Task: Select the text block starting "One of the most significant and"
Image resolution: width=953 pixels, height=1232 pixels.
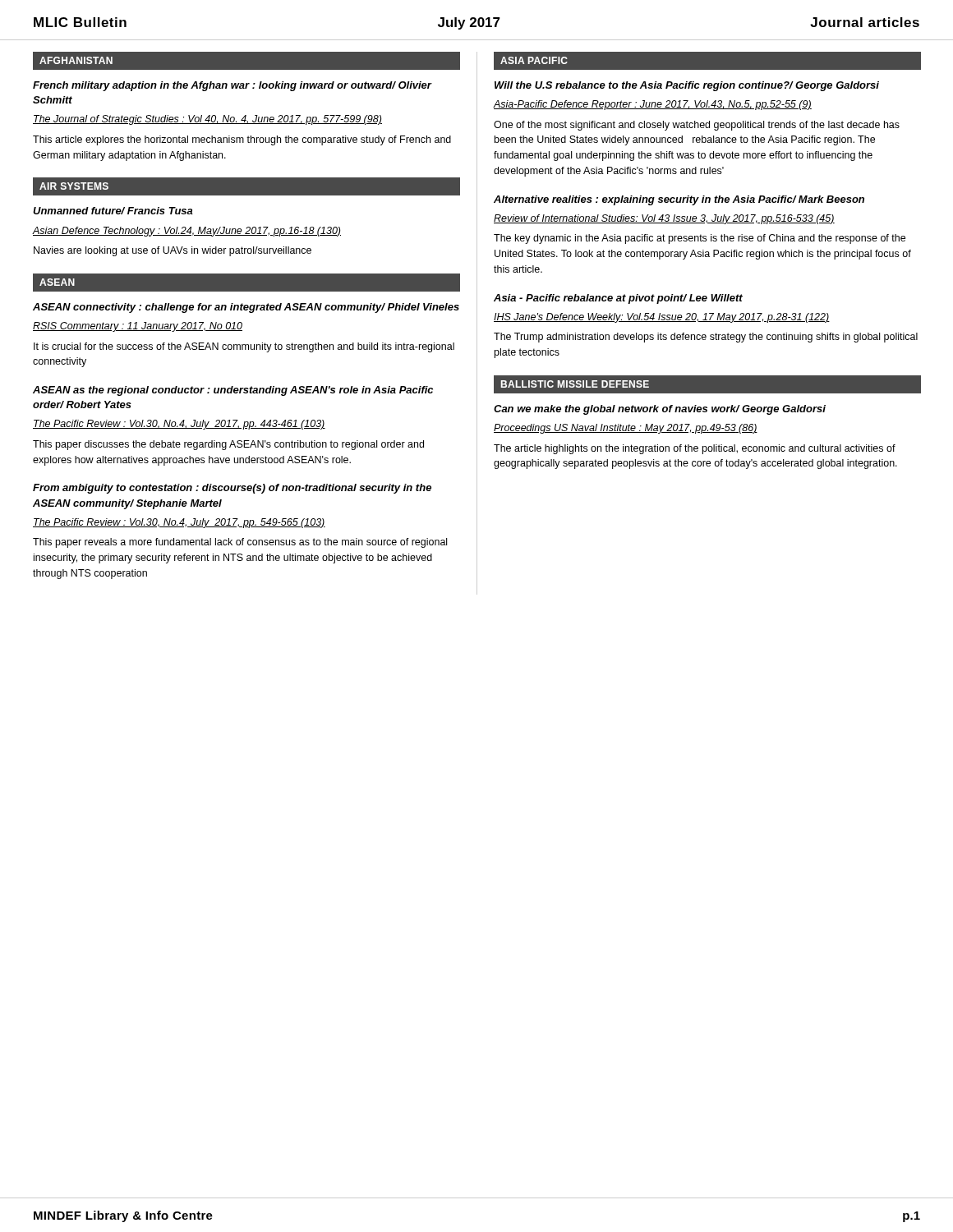Action: tap(697, 148)
